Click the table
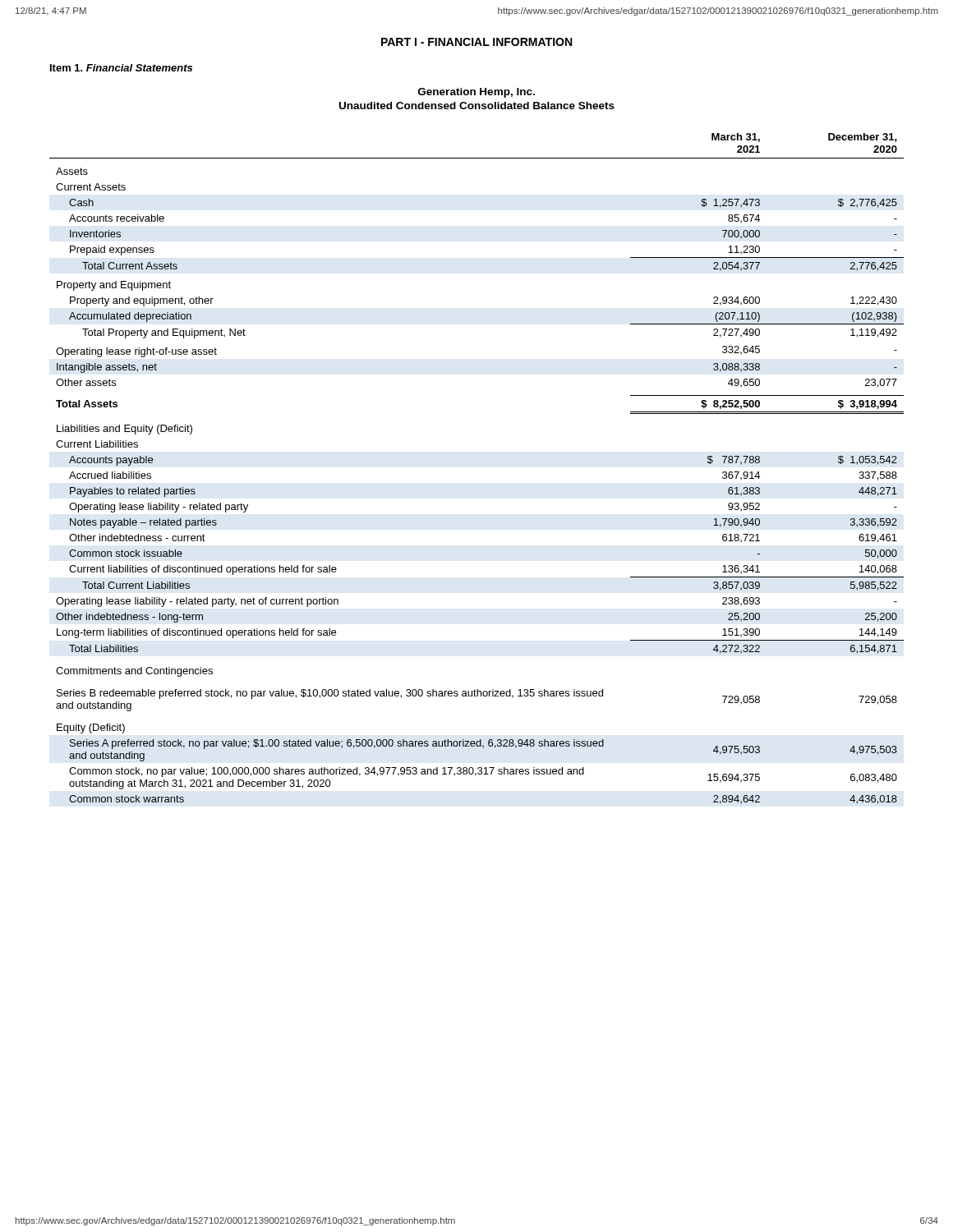The height and width of the screenshot is (1232, 953). click(x=476, y=467)
